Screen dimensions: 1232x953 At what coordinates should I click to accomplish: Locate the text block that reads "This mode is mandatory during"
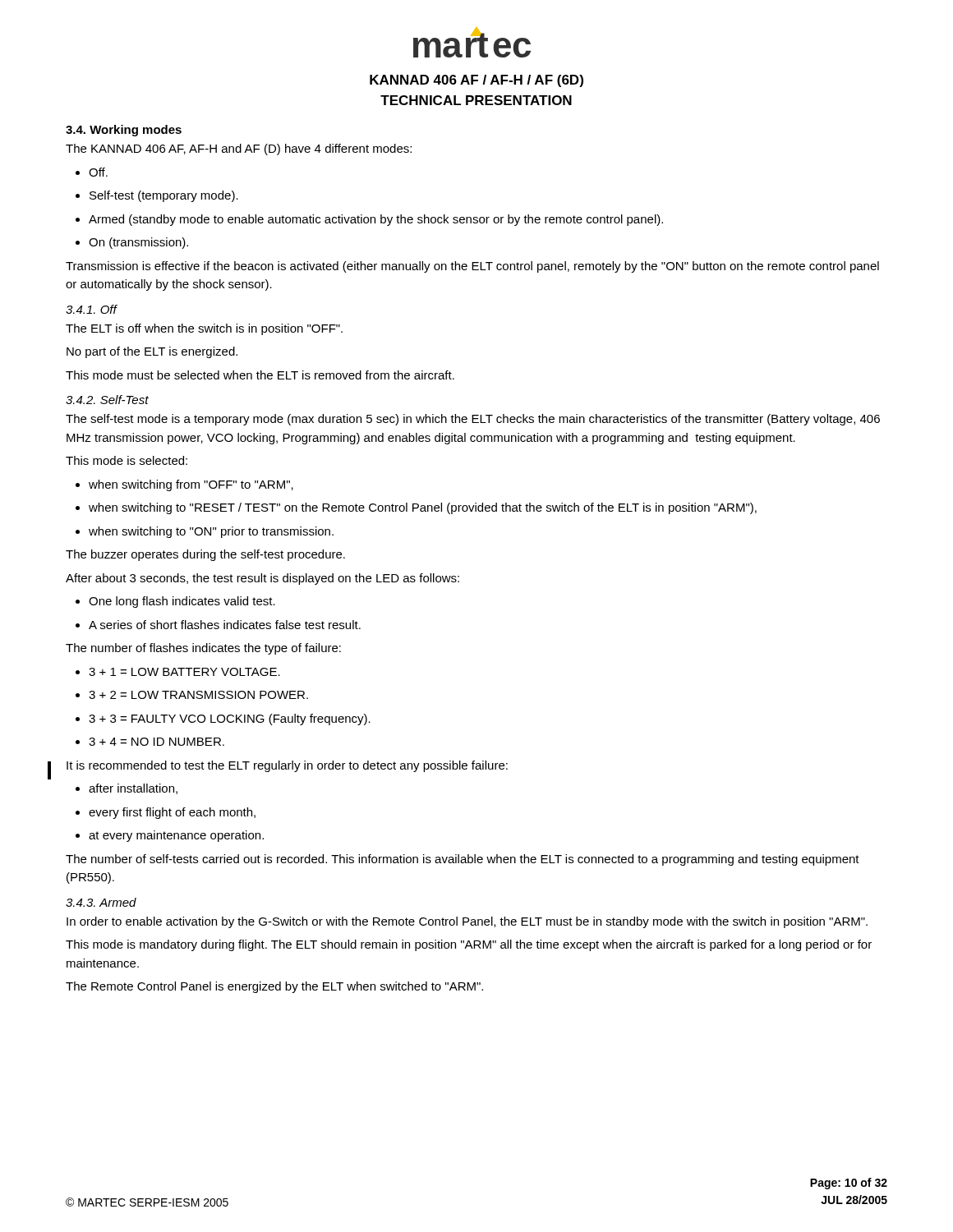click(476, 954)
